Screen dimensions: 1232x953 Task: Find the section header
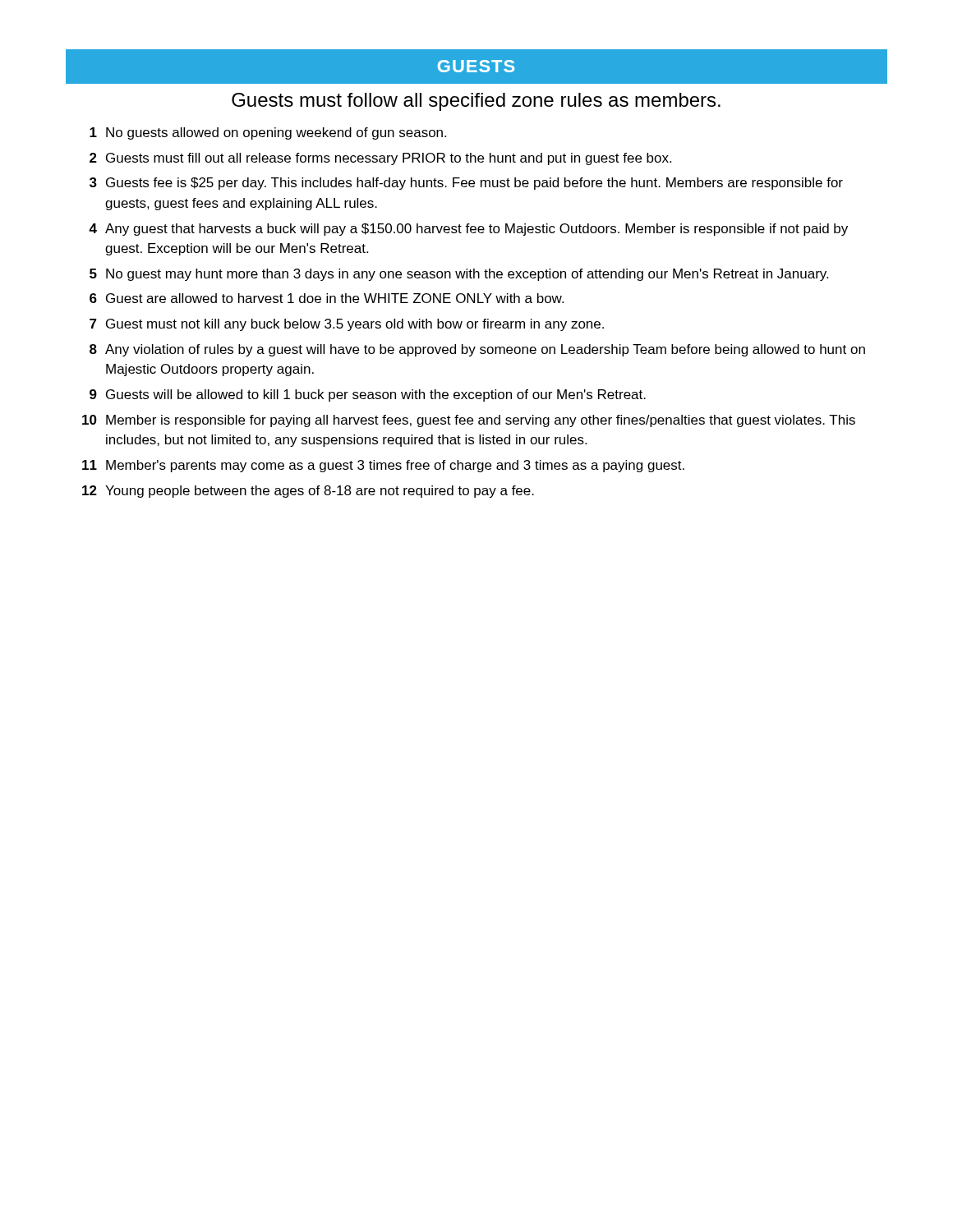[x=476, y=100]
